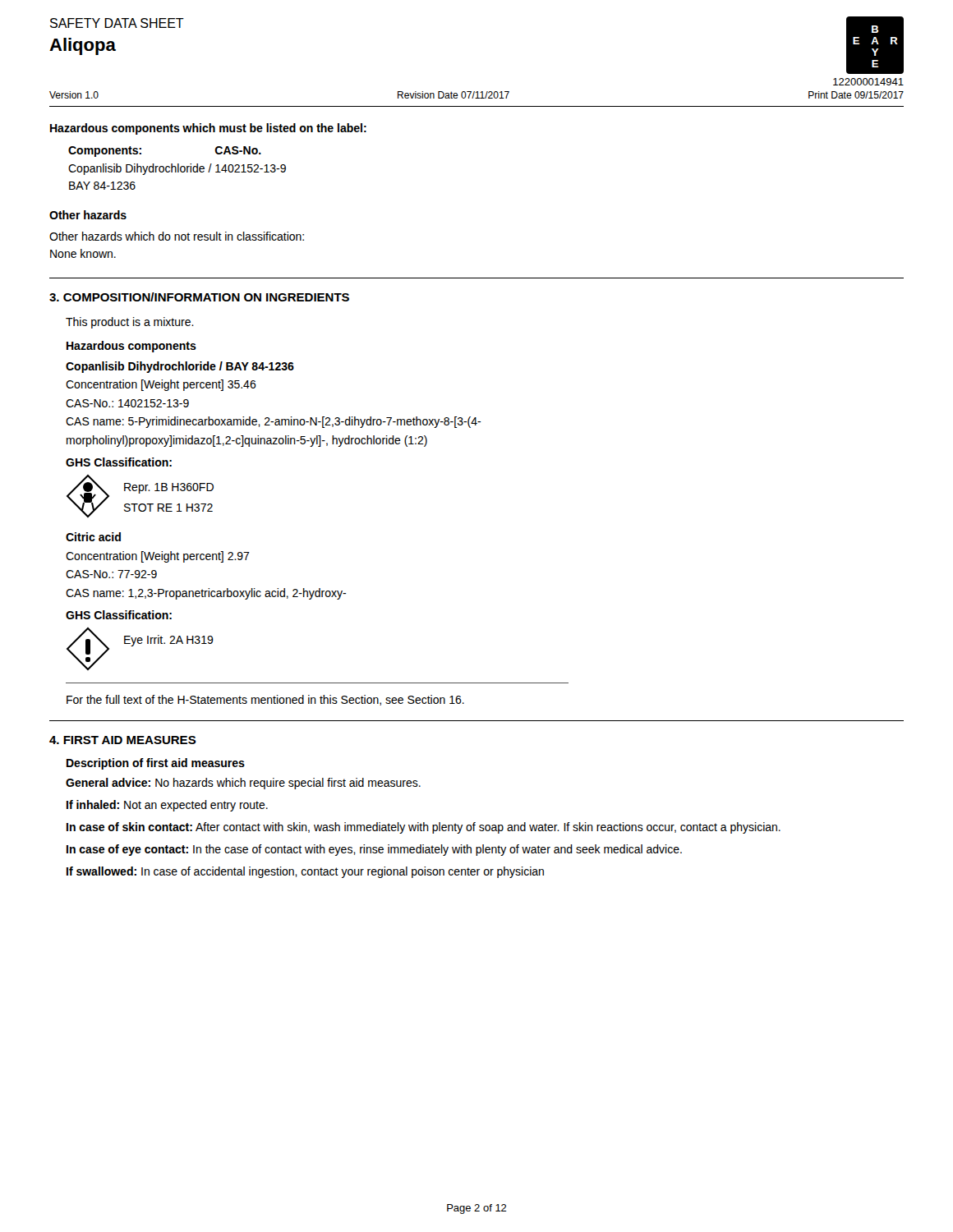
Task: Find the section header that reads "4. FIRST AID MEASURES"
Action: [123, 740]
